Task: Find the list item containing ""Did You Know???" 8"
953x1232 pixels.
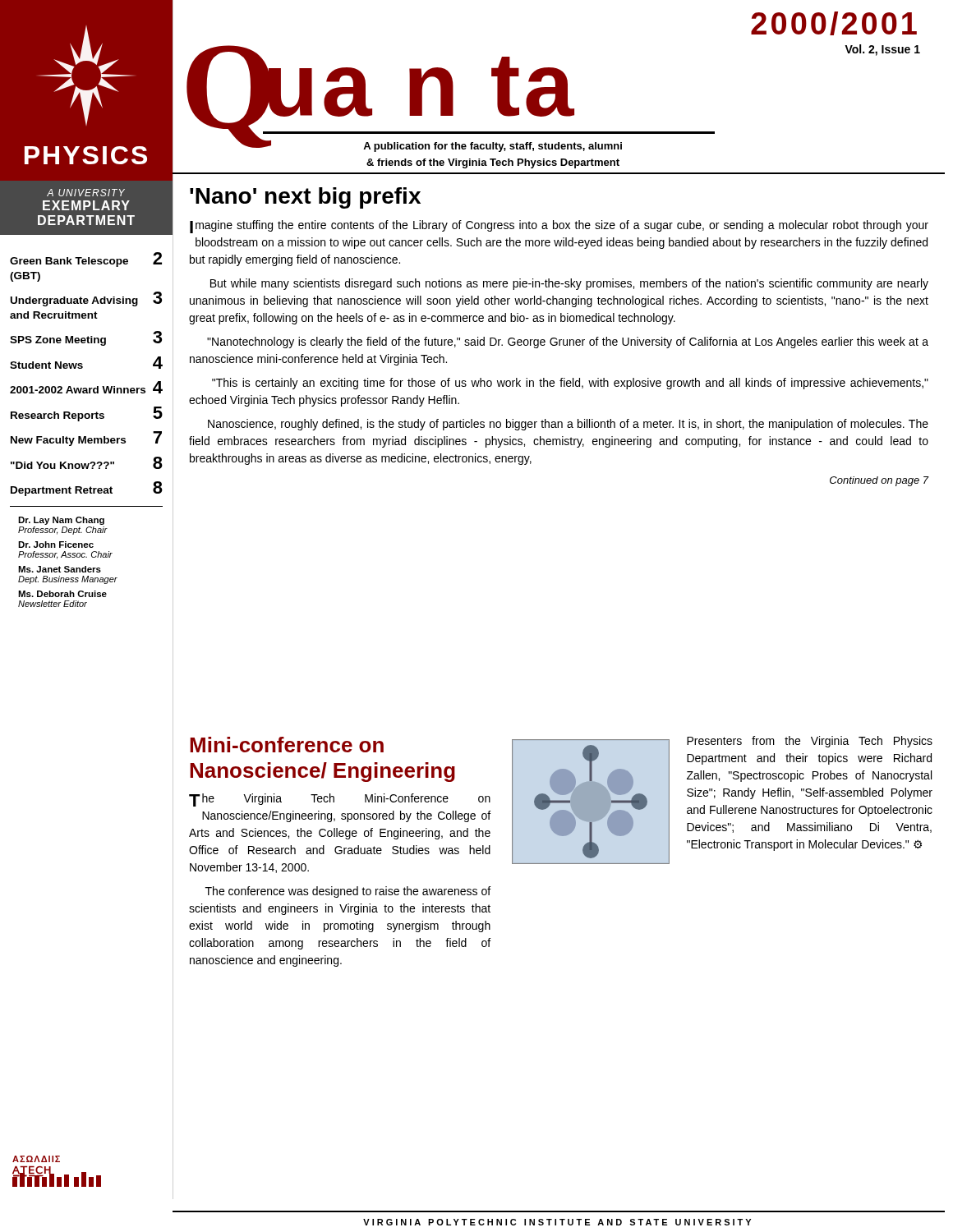Action: pyautogui.click(x=86, y=464)
